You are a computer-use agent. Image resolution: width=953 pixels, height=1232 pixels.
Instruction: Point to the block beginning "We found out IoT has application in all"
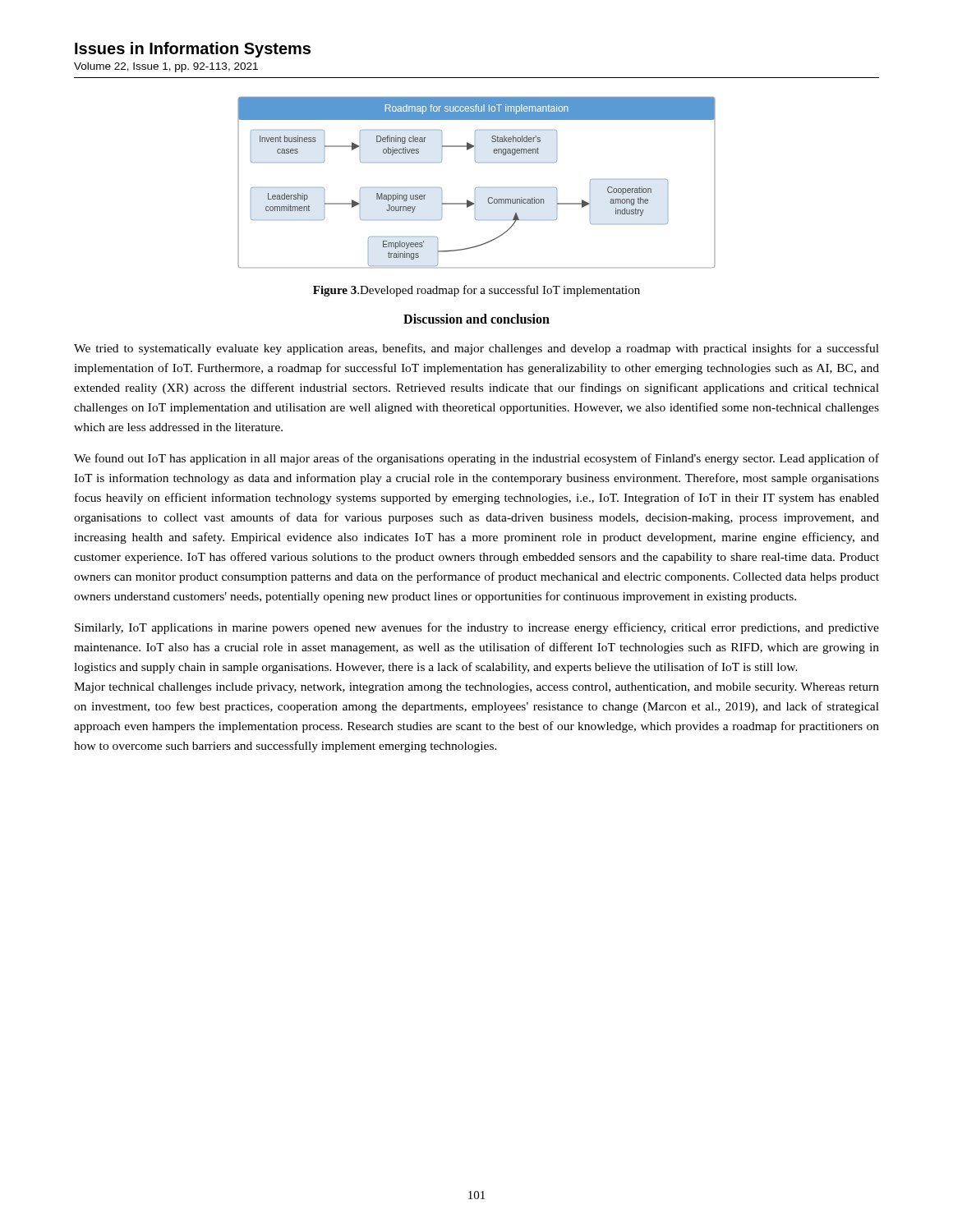tap(476, 527)
